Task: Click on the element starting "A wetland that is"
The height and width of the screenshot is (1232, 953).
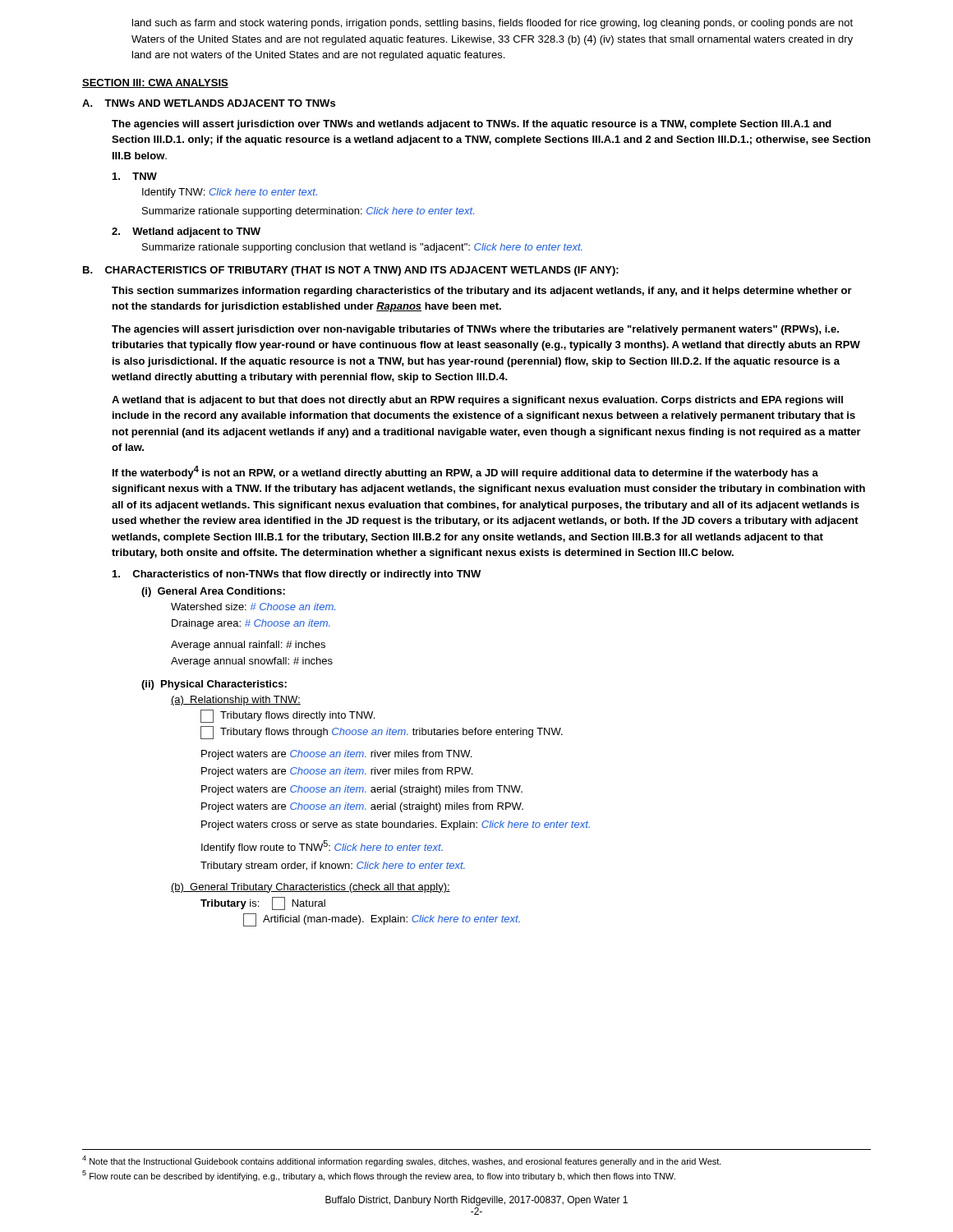Action: [486, 423]
